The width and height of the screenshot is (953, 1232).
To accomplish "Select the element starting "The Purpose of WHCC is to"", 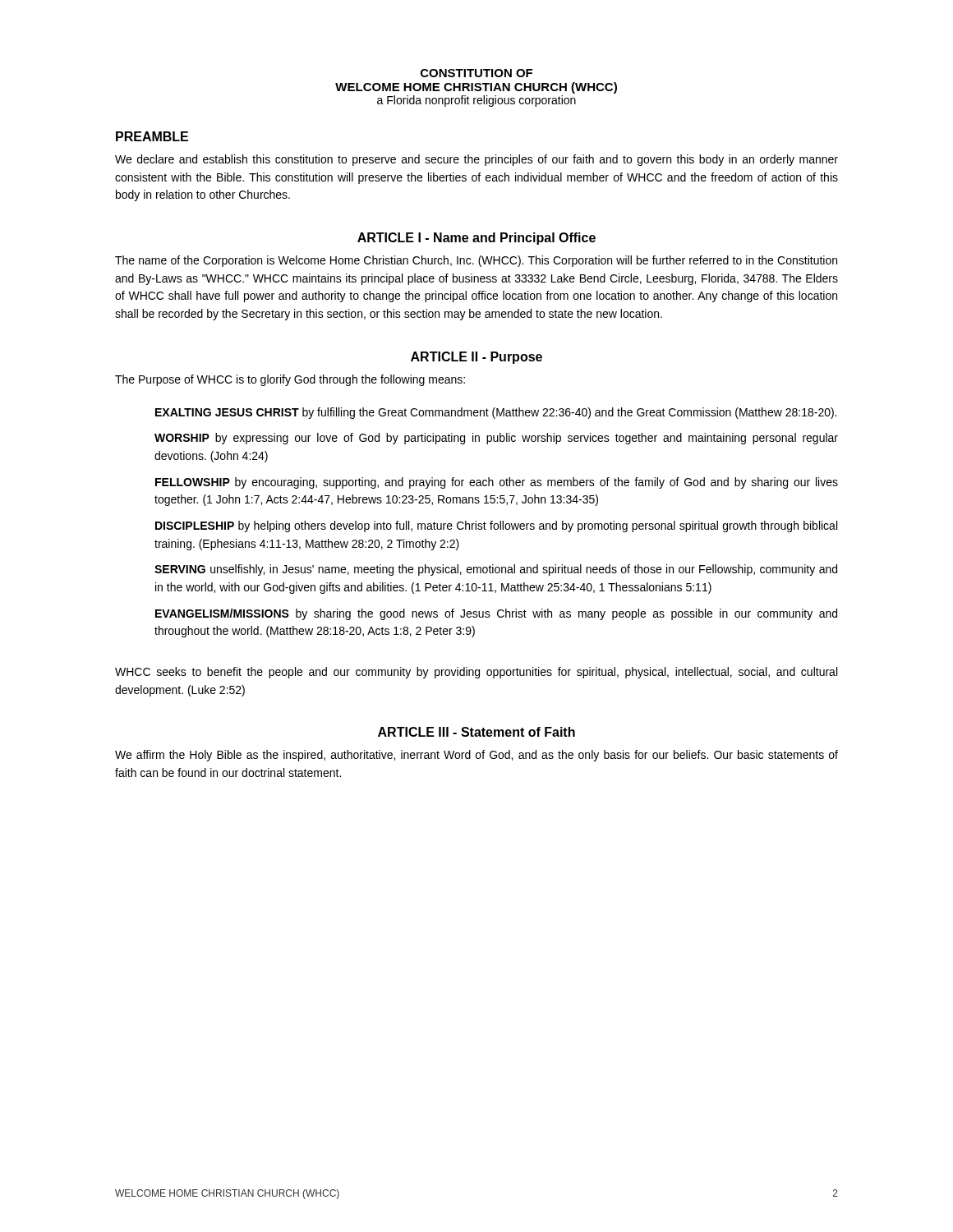I will pyautogui.click(x=291, y=379).
